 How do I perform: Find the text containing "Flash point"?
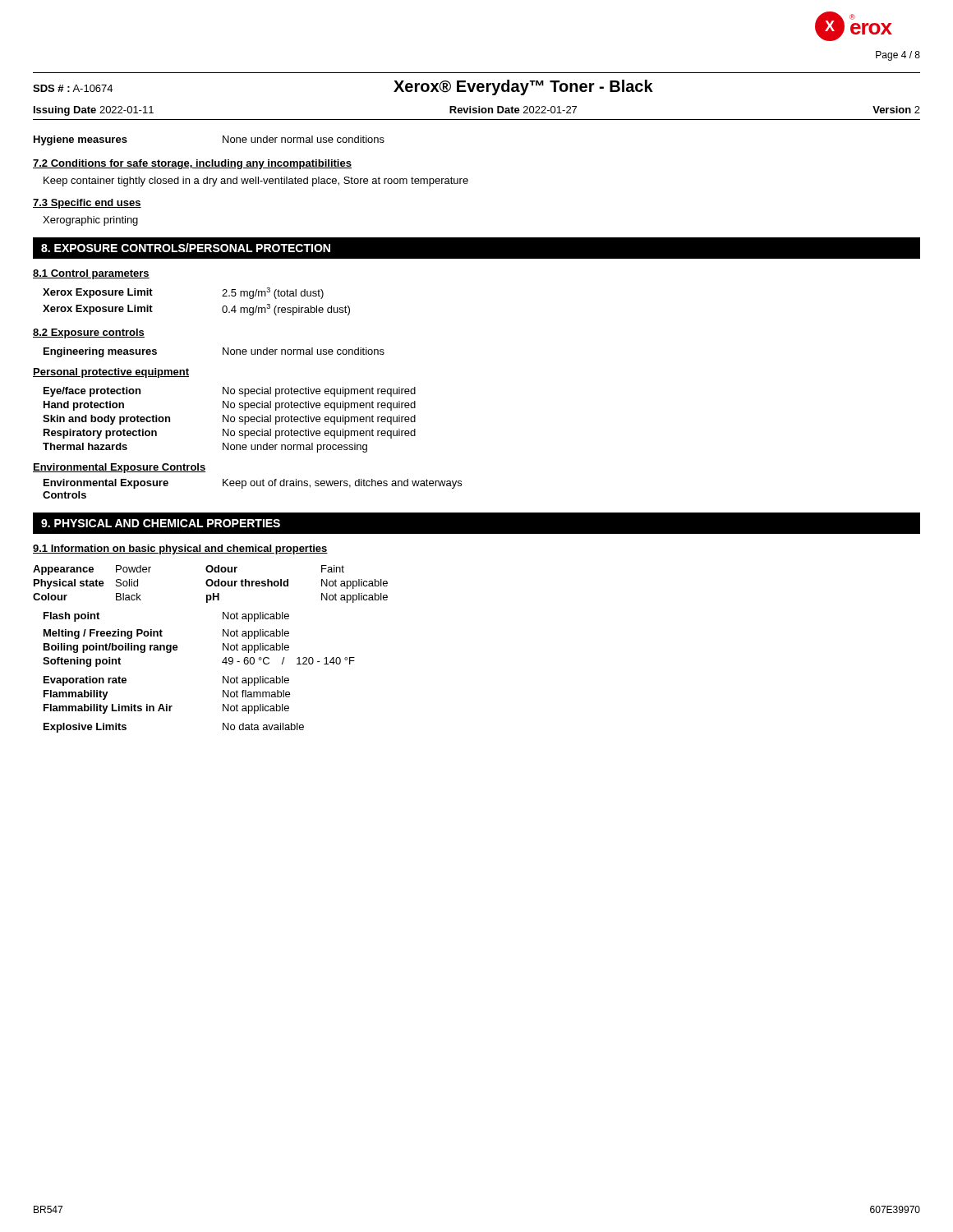(x=71, y=615)
